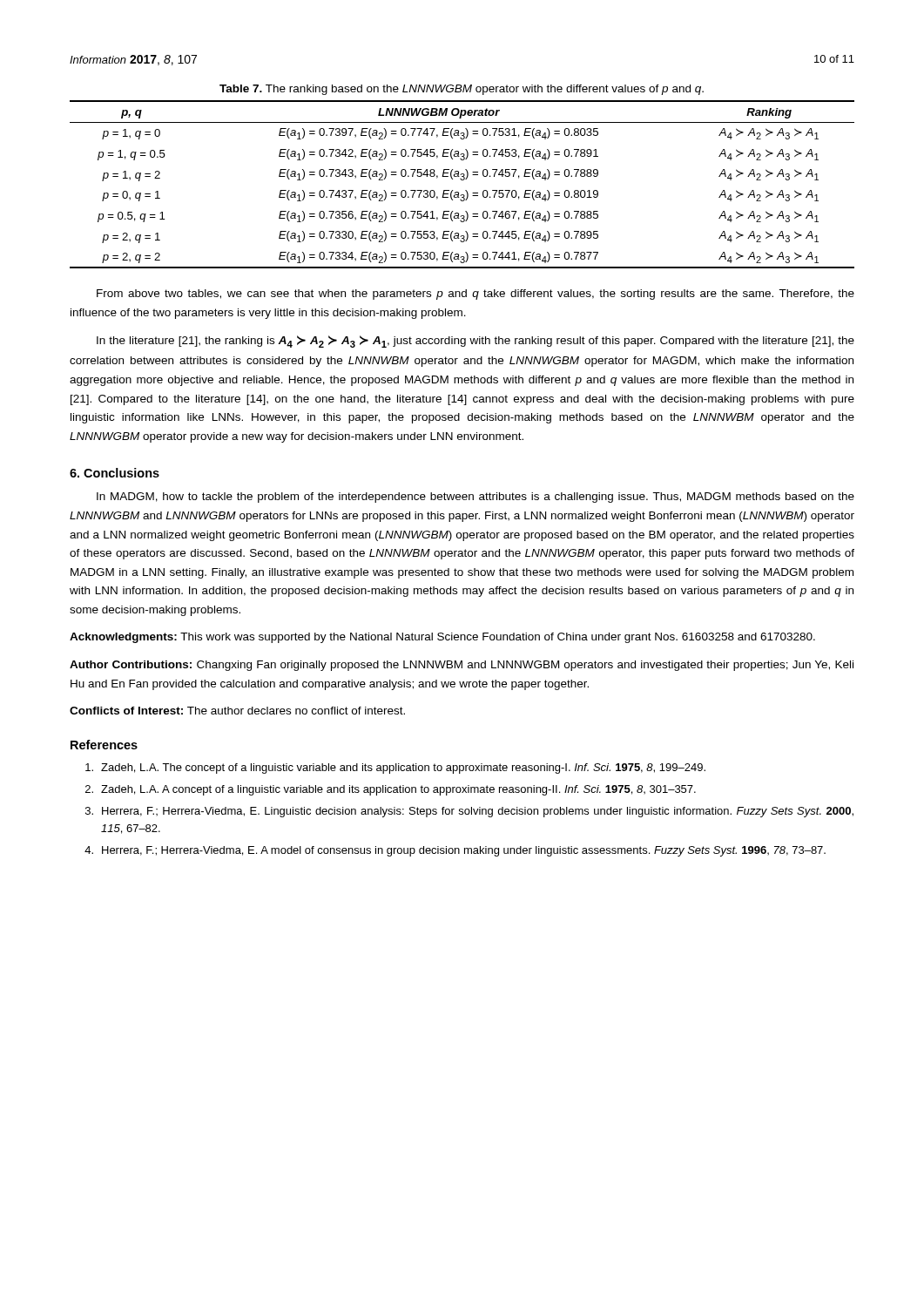The height and width of the screenshot is (1307, 924).
Task: Find the text block with the text "From above two tables, we can see"
Action: [462, 303]
